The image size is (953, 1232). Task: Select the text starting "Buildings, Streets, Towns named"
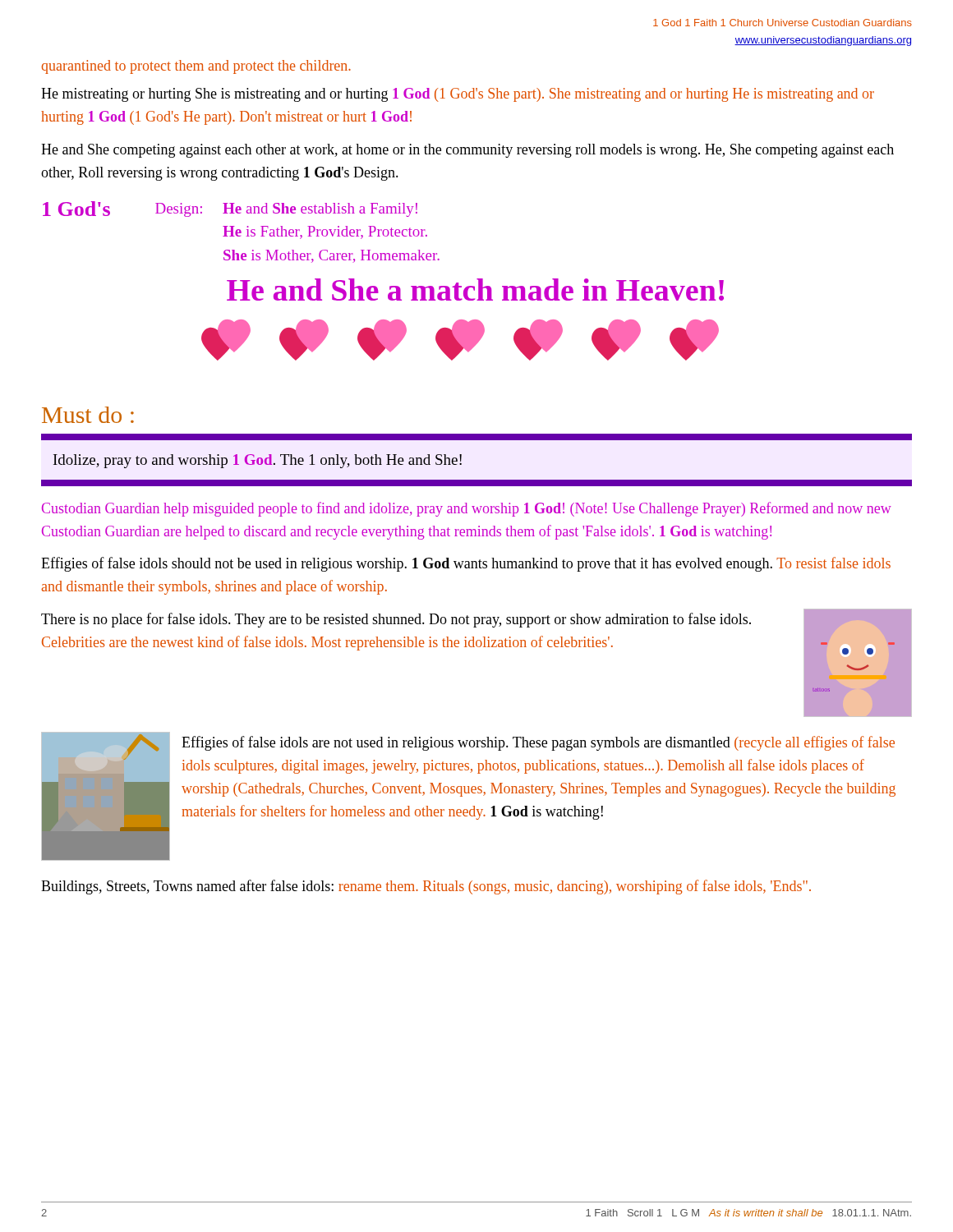427,886
